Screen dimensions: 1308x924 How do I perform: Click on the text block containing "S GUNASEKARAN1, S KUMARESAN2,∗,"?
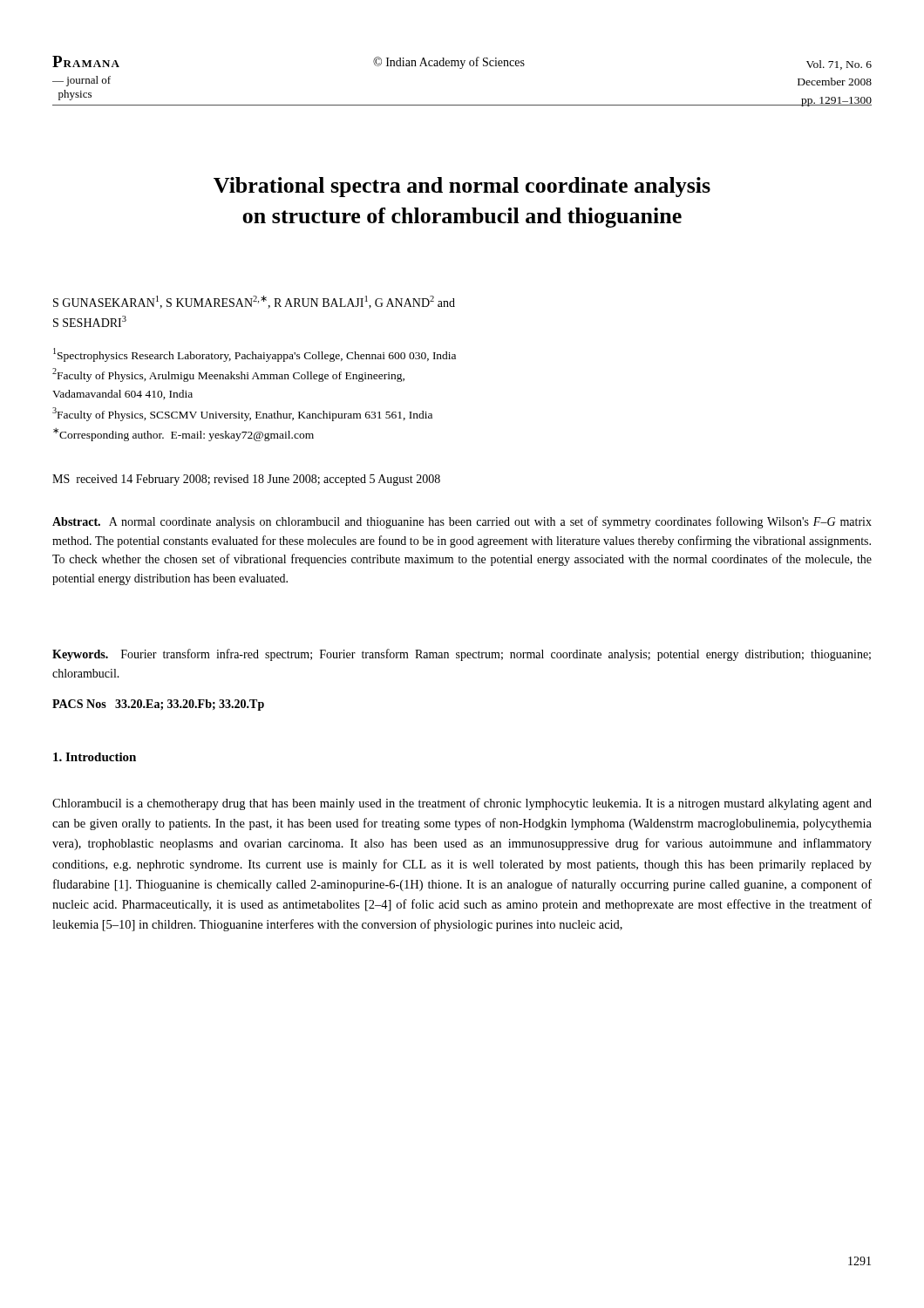pos(462,312)
